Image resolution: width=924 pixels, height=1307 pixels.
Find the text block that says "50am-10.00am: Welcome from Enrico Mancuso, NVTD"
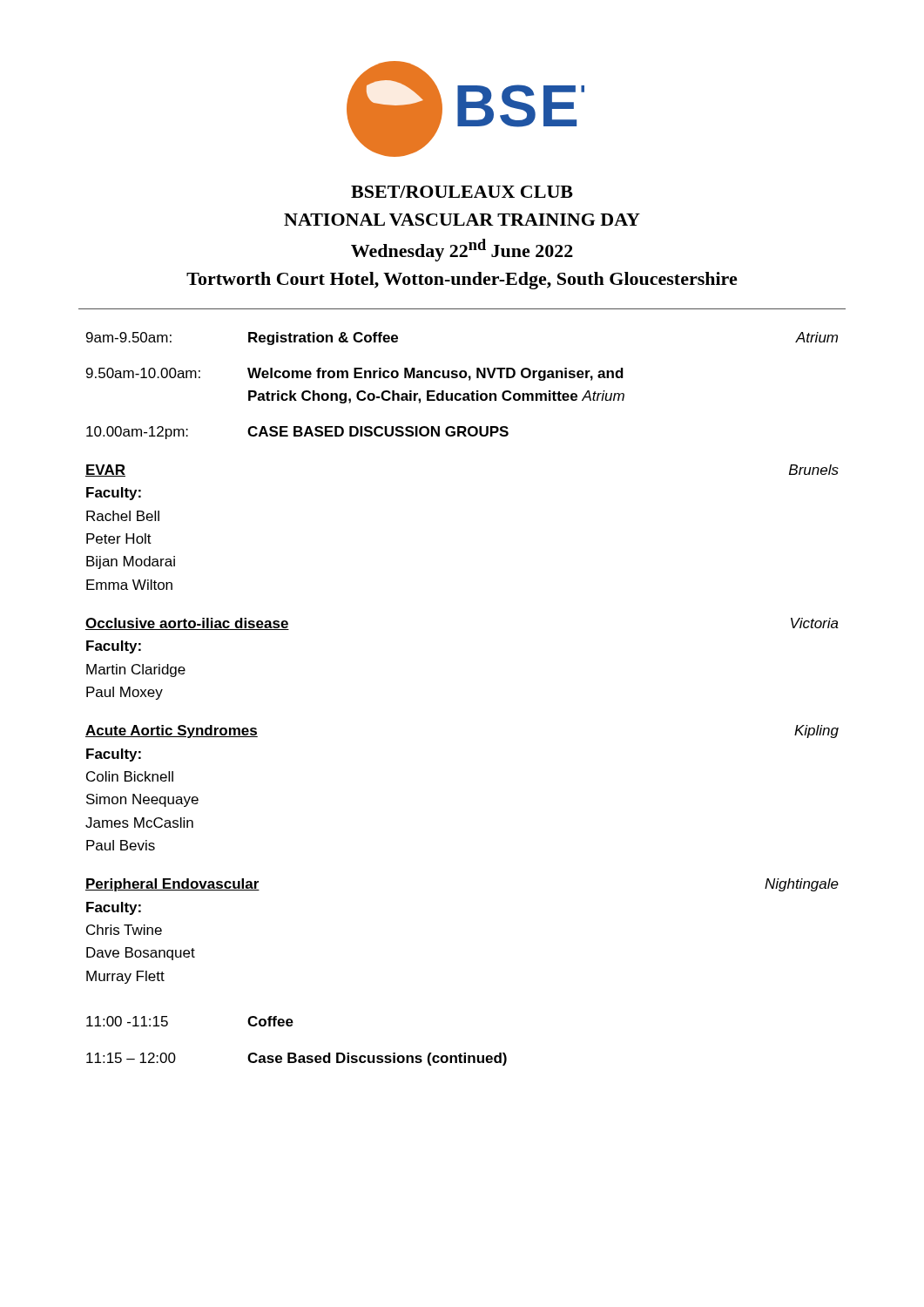(x=462, y=383)
